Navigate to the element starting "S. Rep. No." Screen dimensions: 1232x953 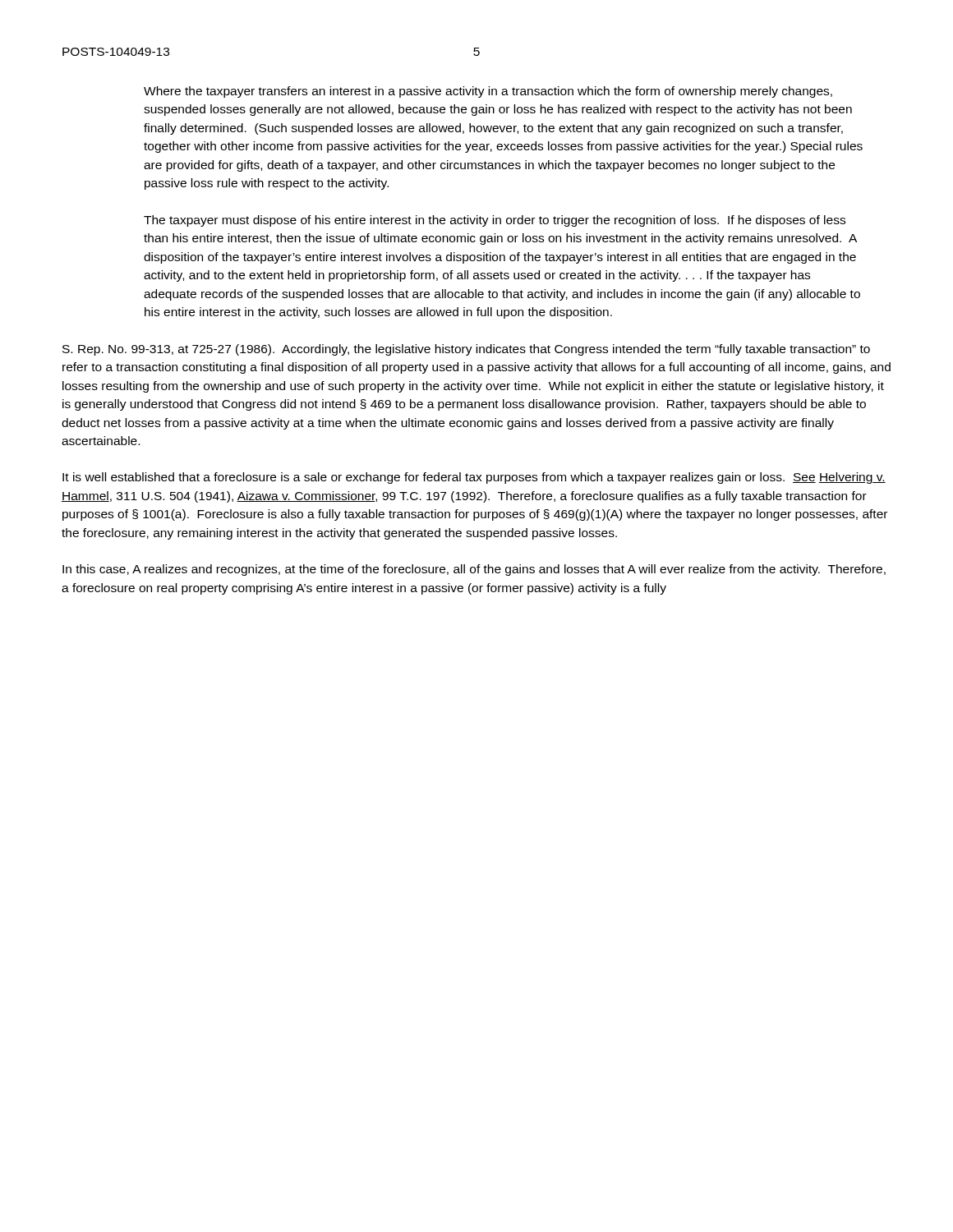[476, 395]
